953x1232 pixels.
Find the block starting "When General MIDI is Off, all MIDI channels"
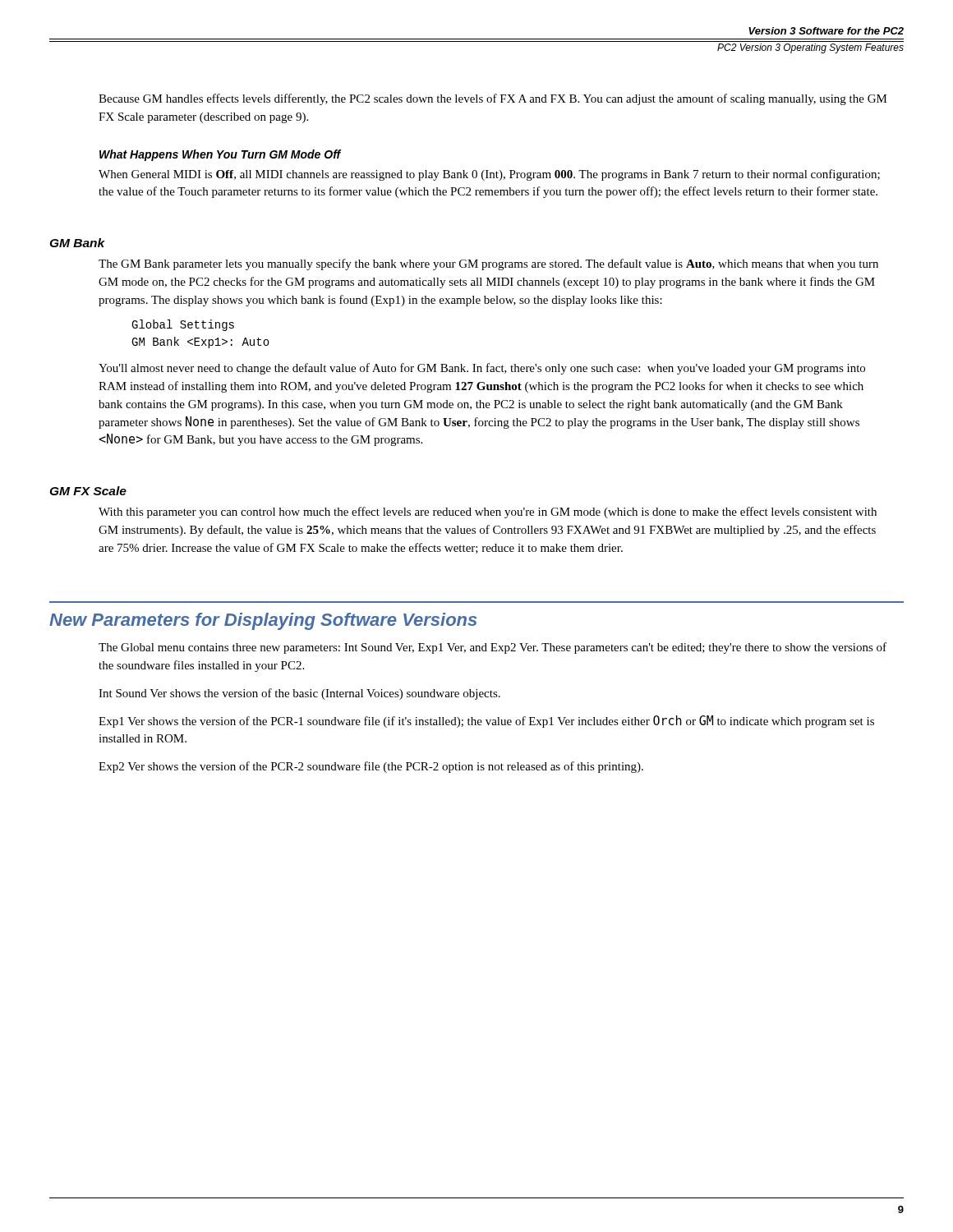pyautogui.click(x=489, y=183)
